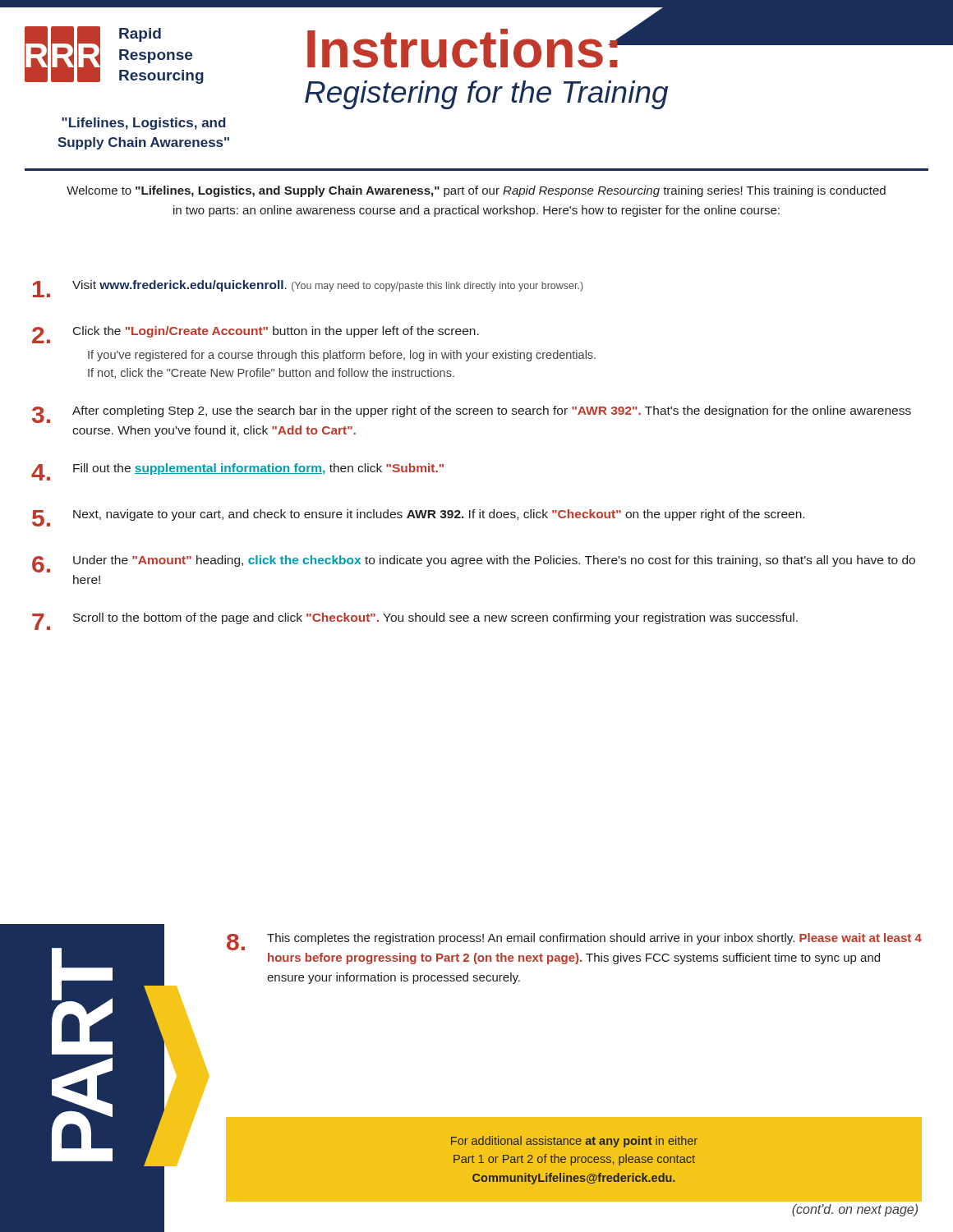Image resolution: width=953 pixels, height=1232 pixels.
Task: Click on the list item with the text "3. After completing Step 2,"
Action: click(476, 420)
